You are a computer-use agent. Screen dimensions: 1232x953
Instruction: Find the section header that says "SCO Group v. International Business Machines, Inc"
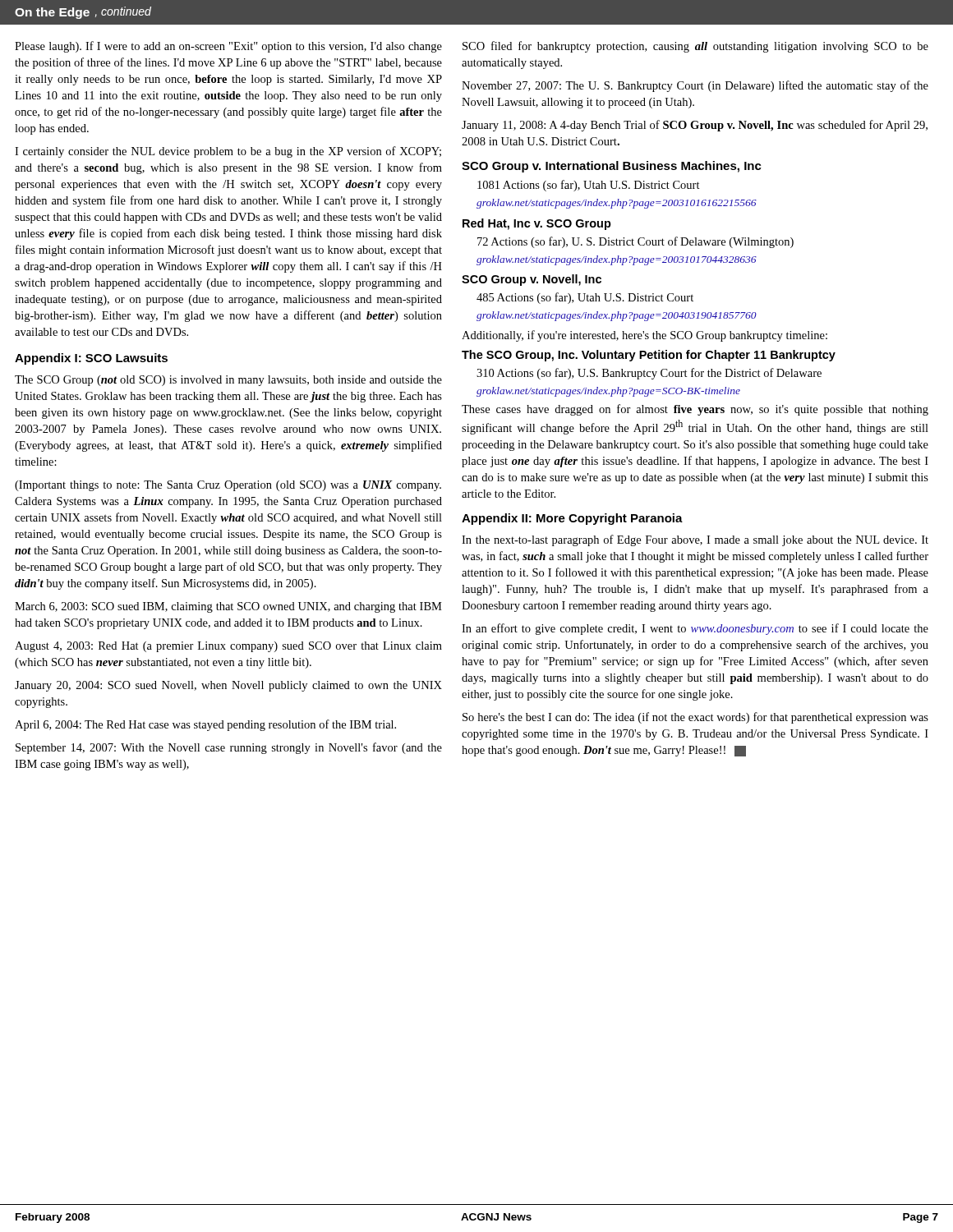(x=612, y=166)
